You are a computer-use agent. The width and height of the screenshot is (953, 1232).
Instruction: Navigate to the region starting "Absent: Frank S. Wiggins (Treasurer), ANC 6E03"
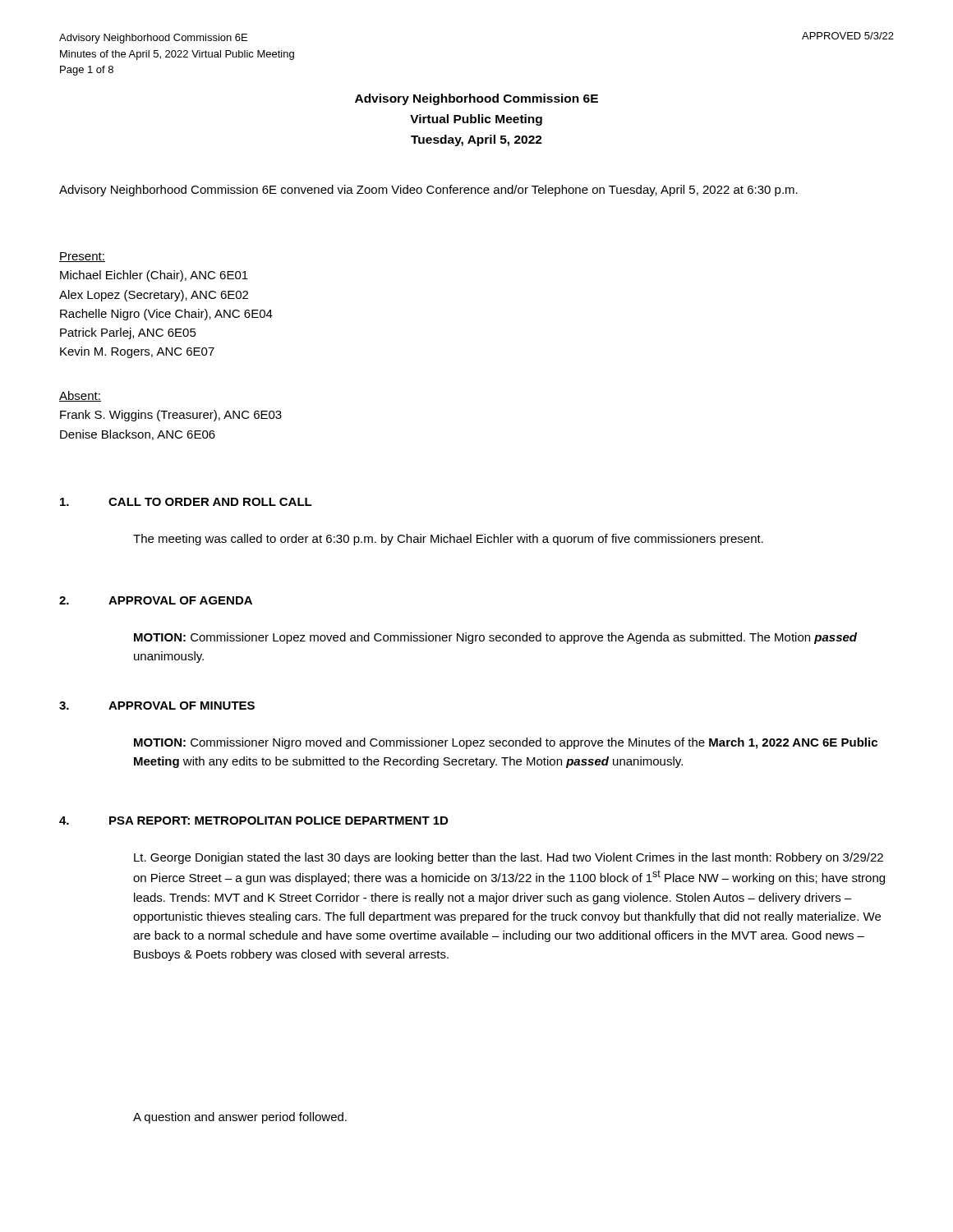[171, 415]
